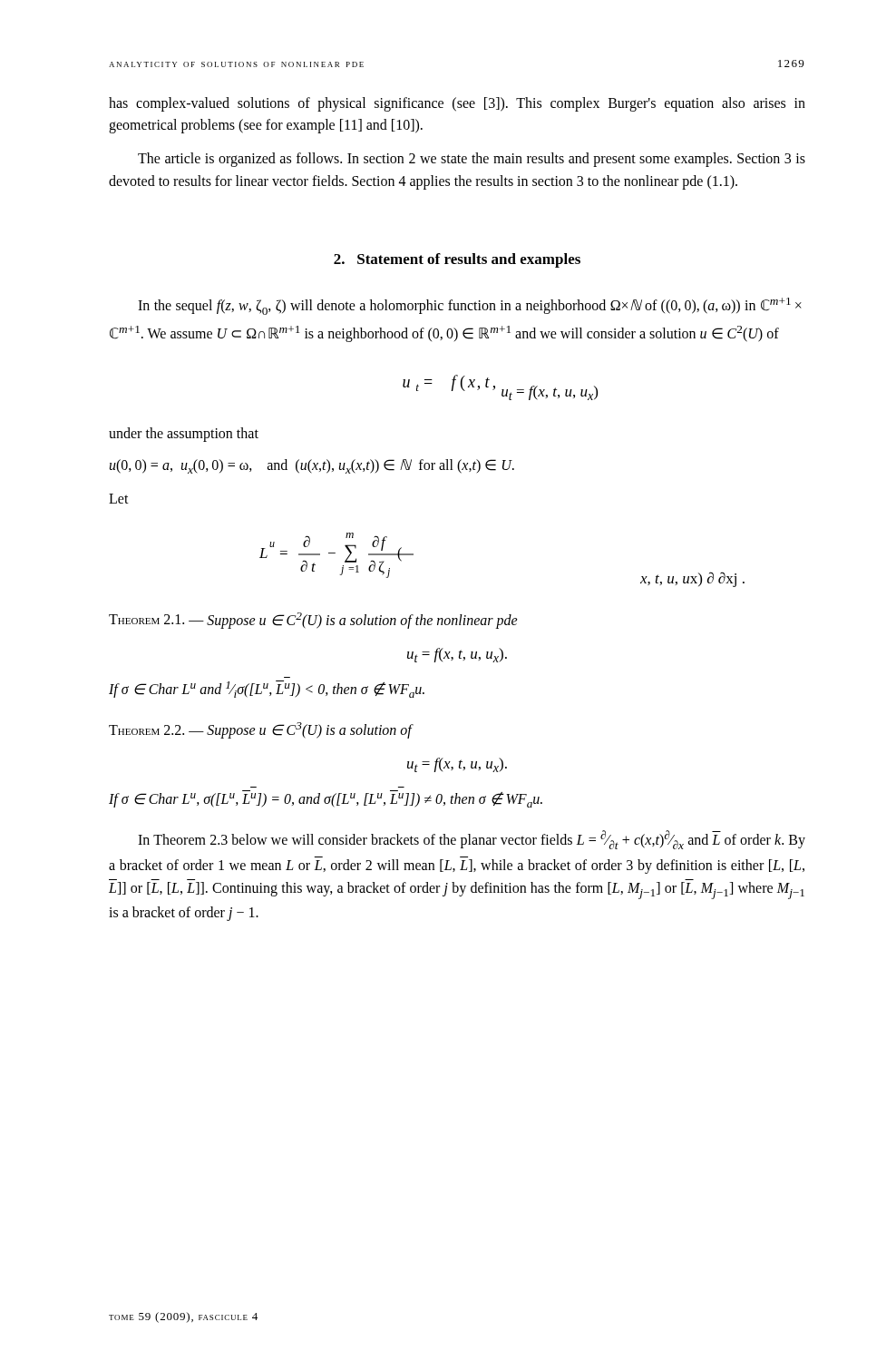Navigate to the passage starting "2. Statement of results and examples"

(x=457, y=259)
